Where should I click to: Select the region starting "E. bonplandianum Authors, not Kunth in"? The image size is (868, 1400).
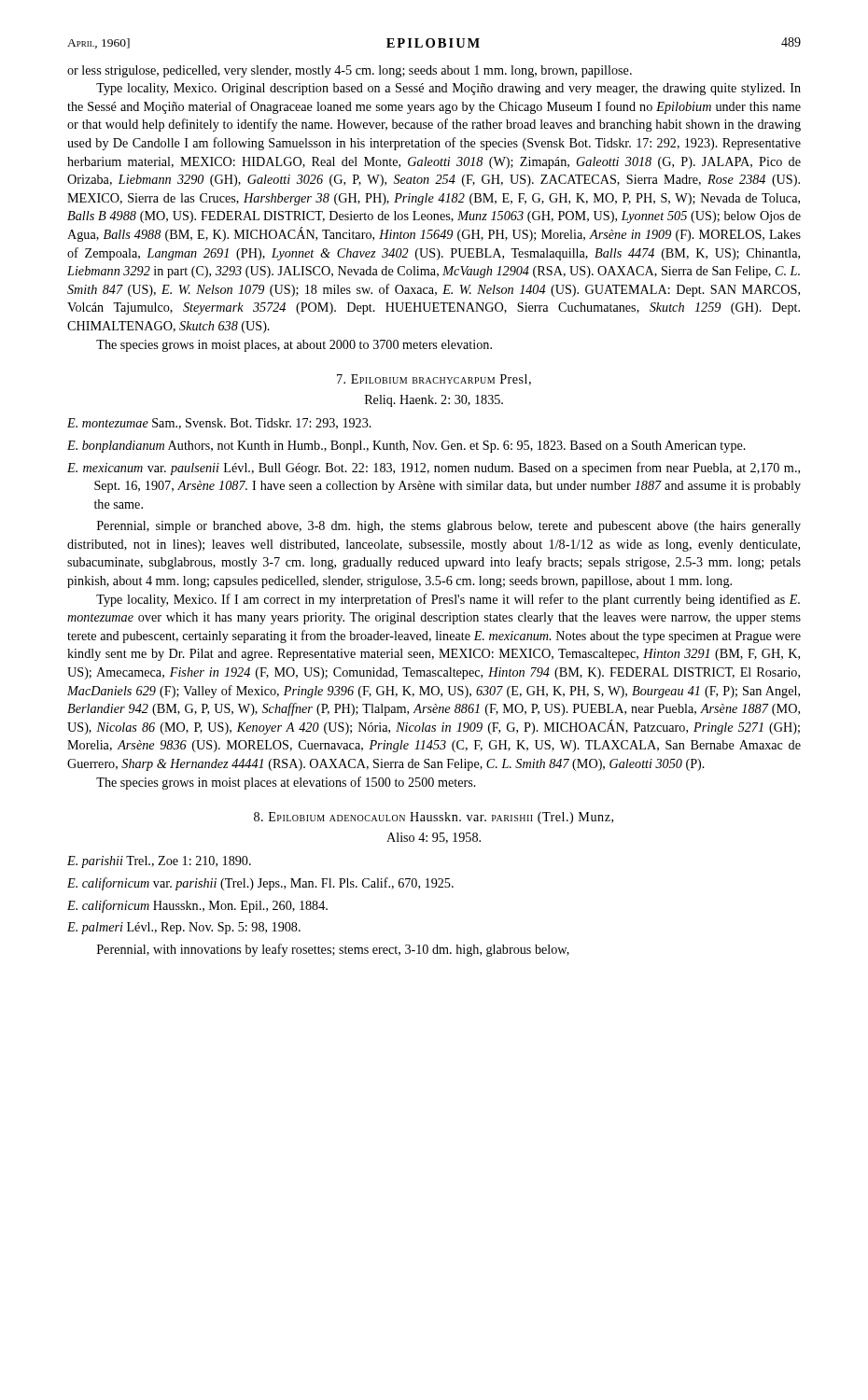[x=434, y=446]
